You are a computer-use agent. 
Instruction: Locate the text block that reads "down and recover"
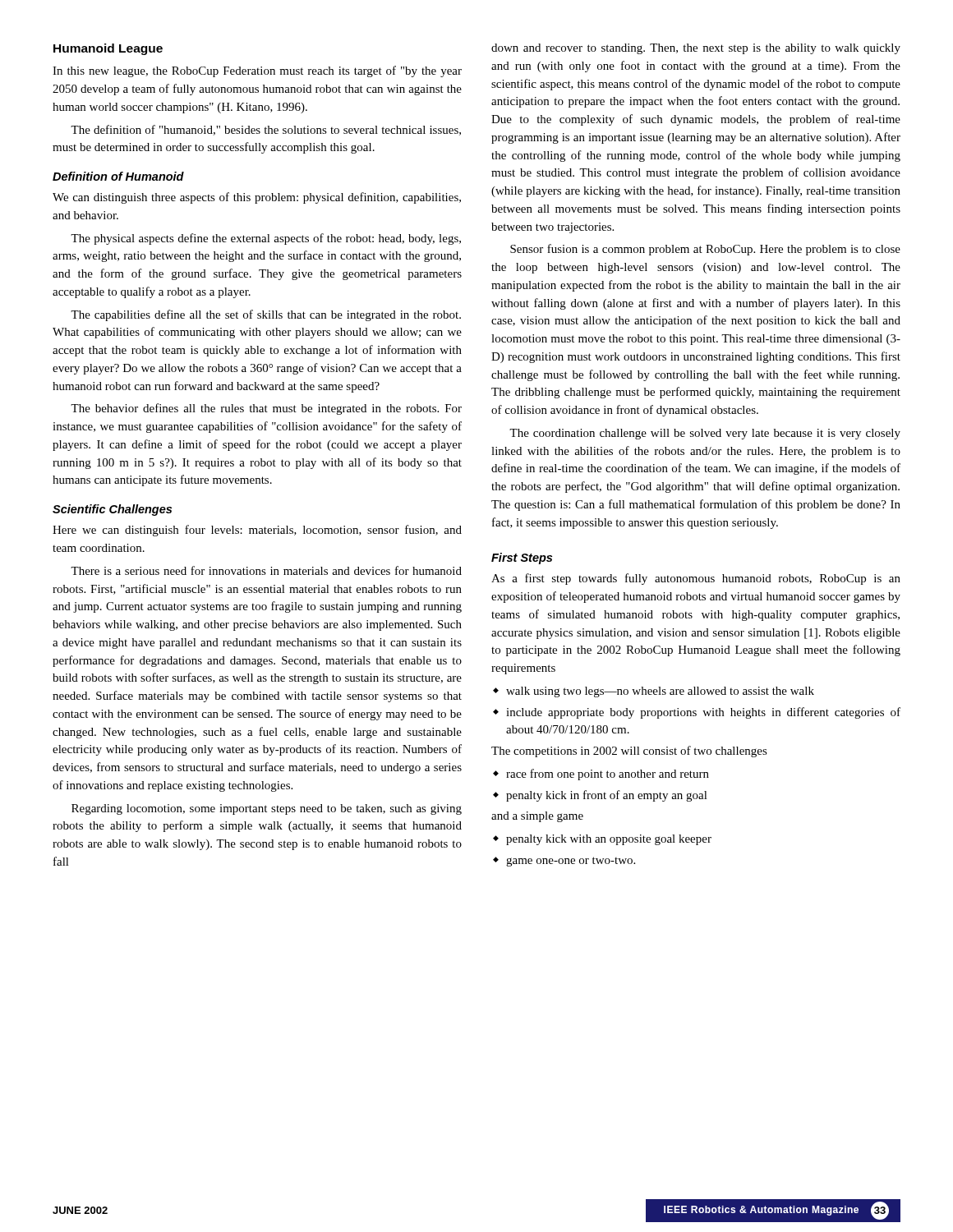696,138
